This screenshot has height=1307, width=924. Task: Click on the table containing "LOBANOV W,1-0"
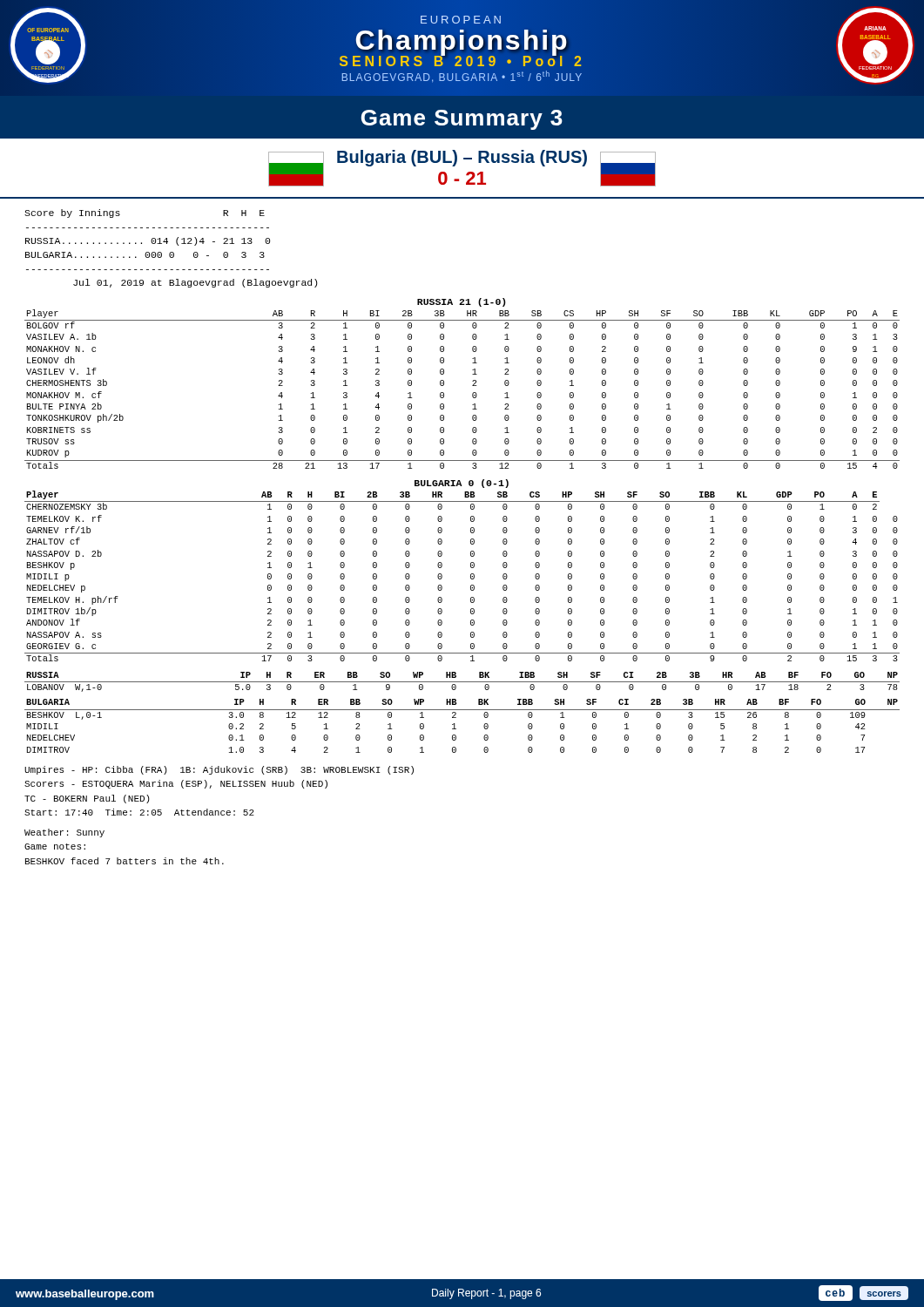point(462,682)
